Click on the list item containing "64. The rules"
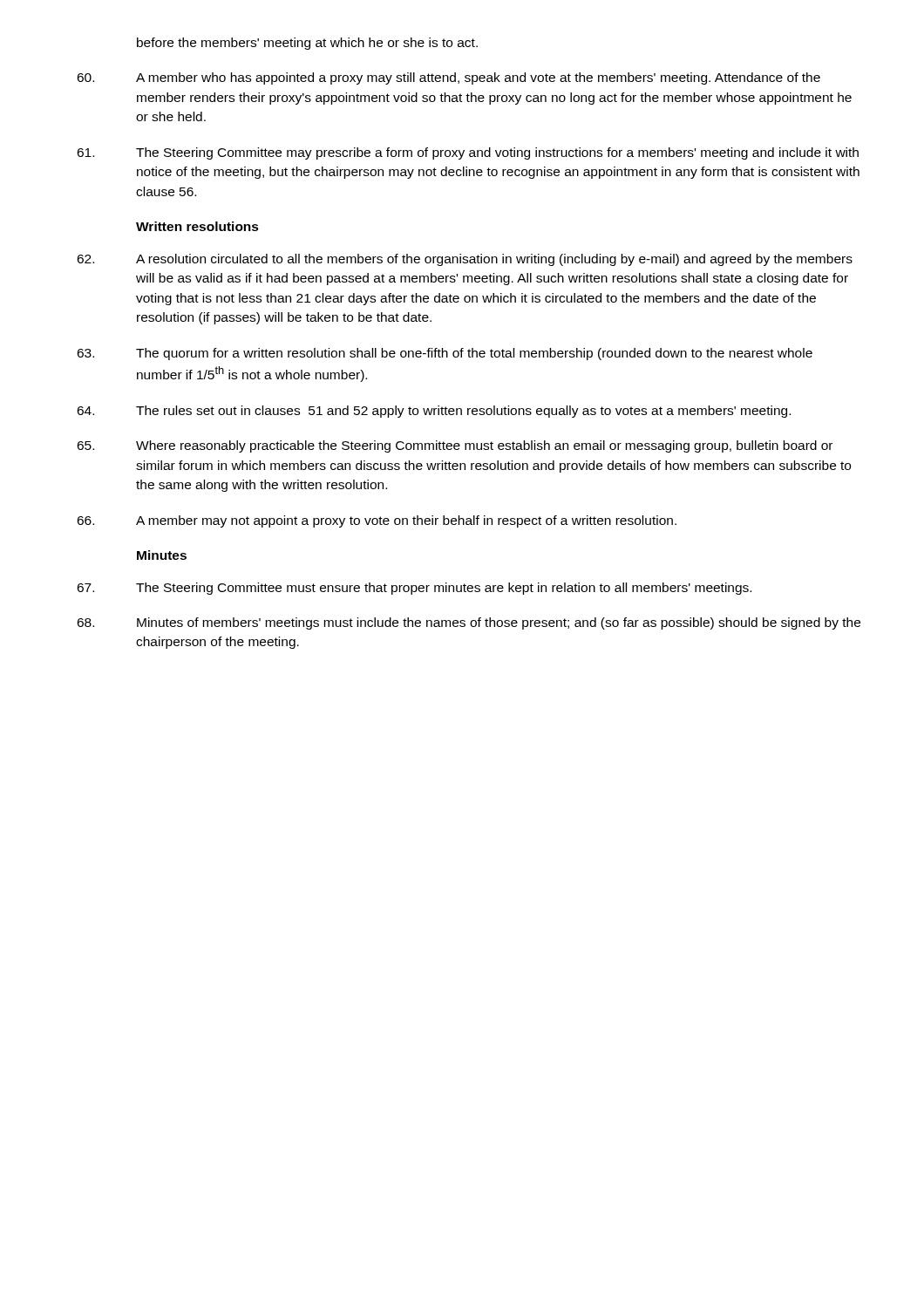This screenshot has width=924, height=1308. point(469,411)
